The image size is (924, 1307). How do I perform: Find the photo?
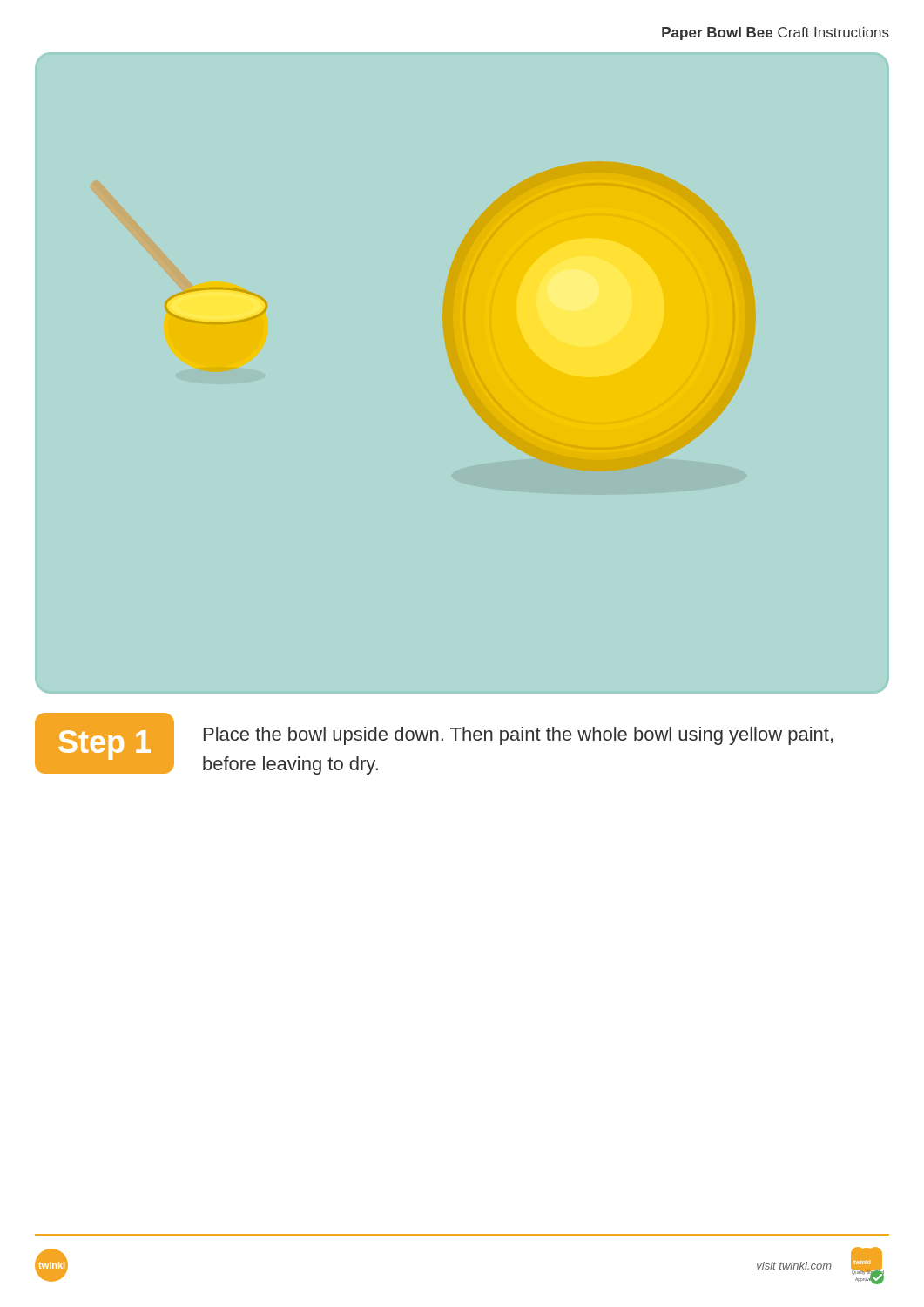pyautogui.click(x=462, y=373)
